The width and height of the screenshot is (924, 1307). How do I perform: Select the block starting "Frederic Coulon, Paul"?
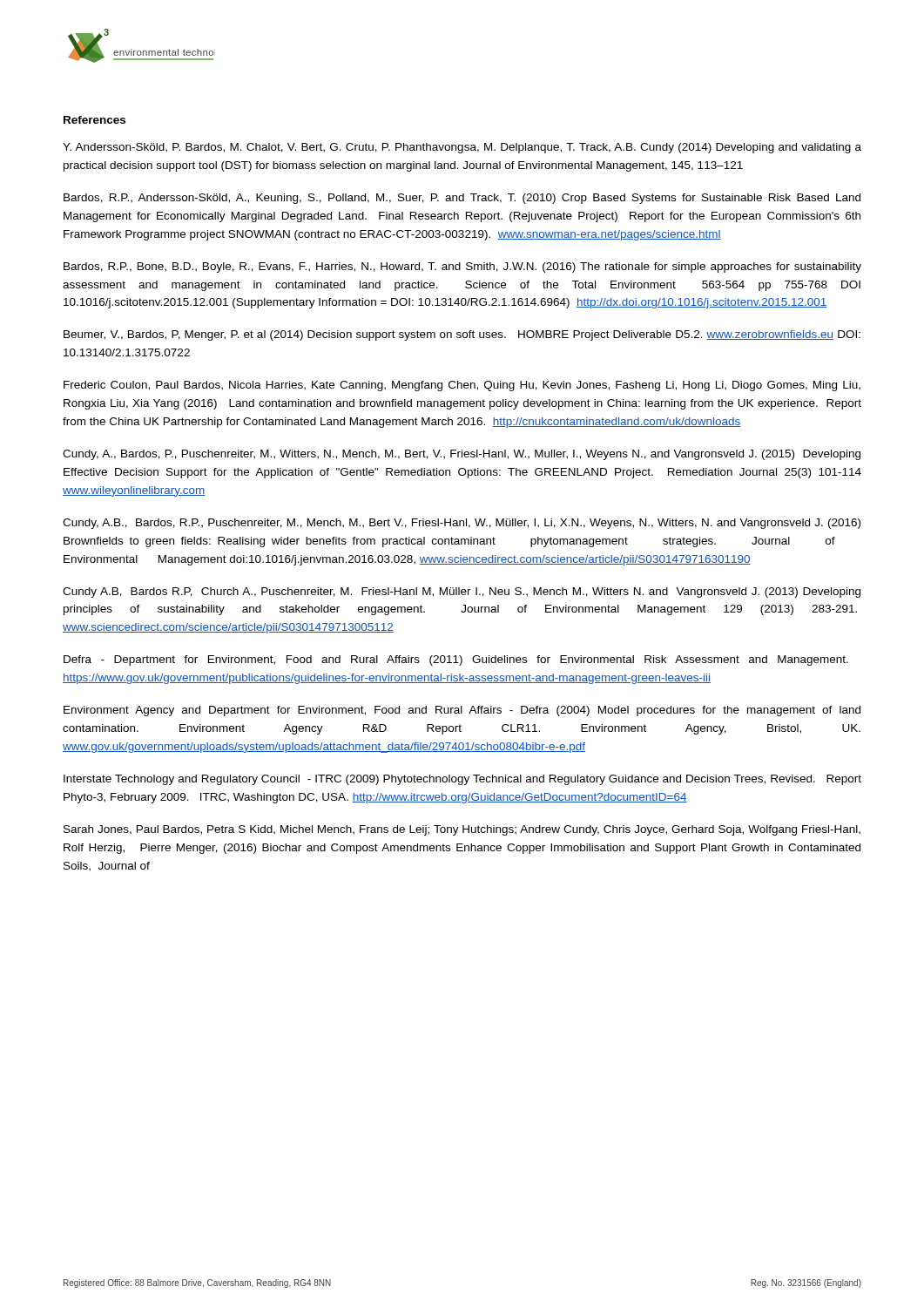pyautogui.click(x=462, y=403)
